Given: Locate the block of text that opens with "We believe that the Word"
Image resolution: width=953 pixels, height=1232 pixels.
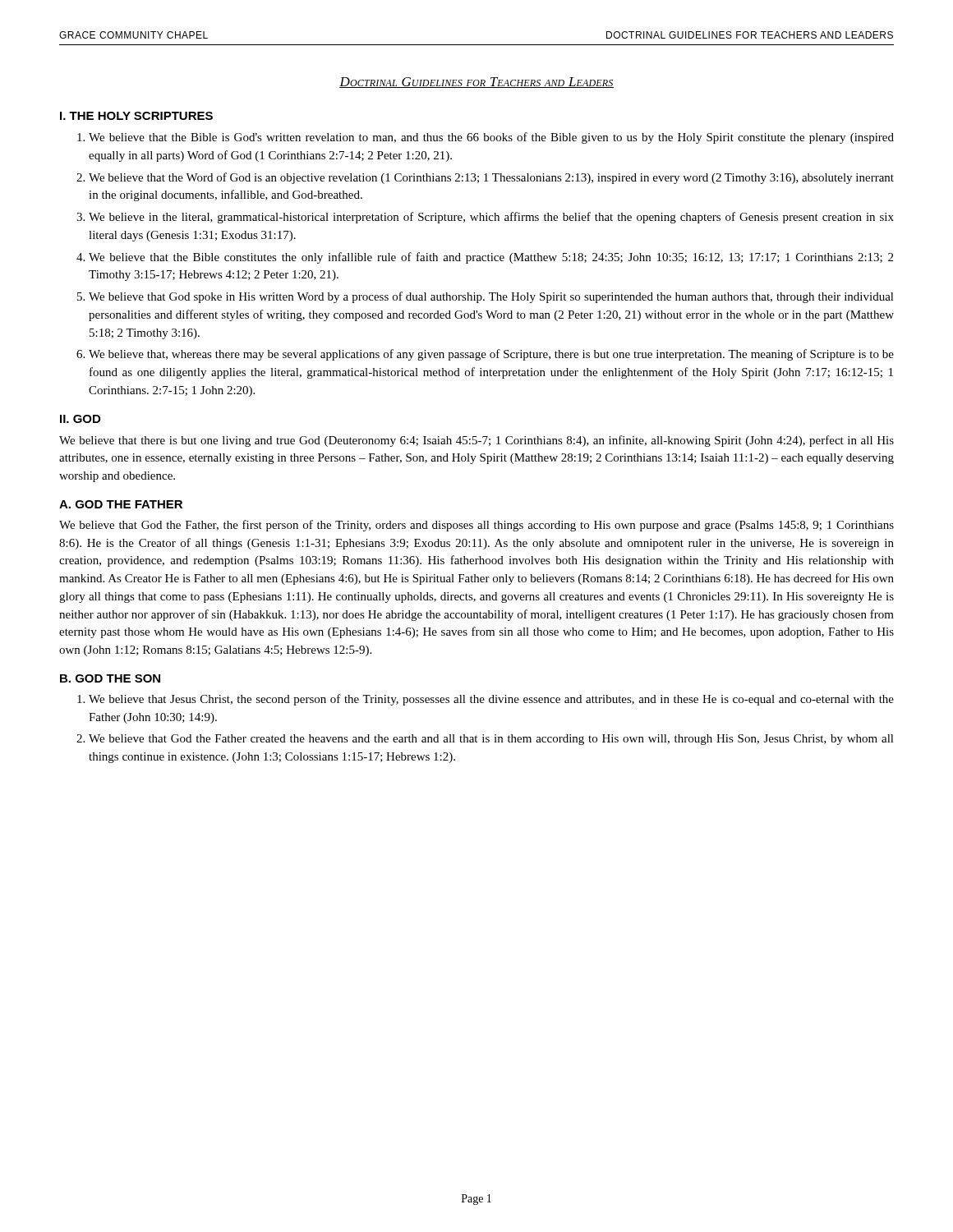Looking at the screenshot, I should (x=491, y=186).
